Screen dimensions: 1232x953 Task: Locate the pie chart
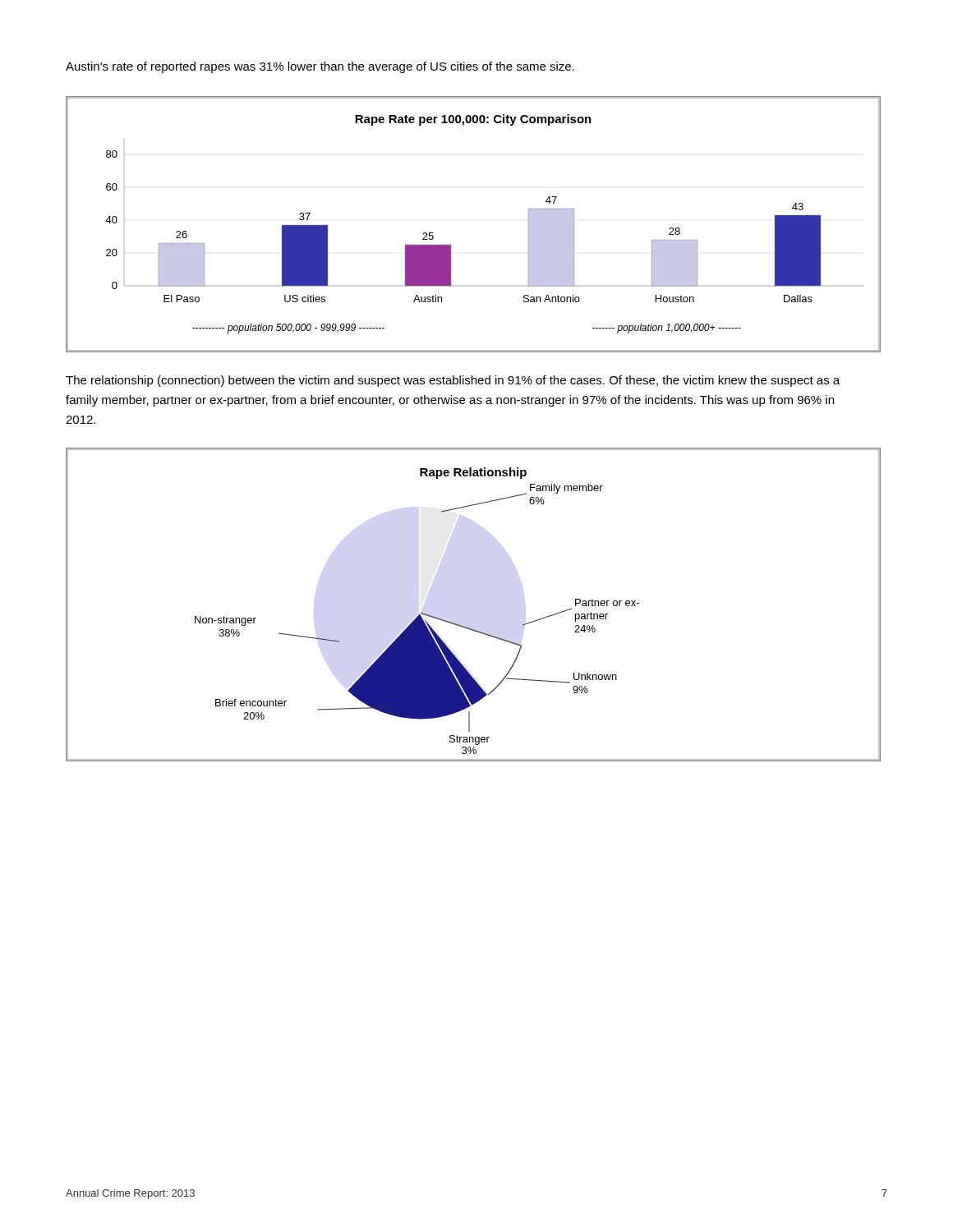[473, 604]
